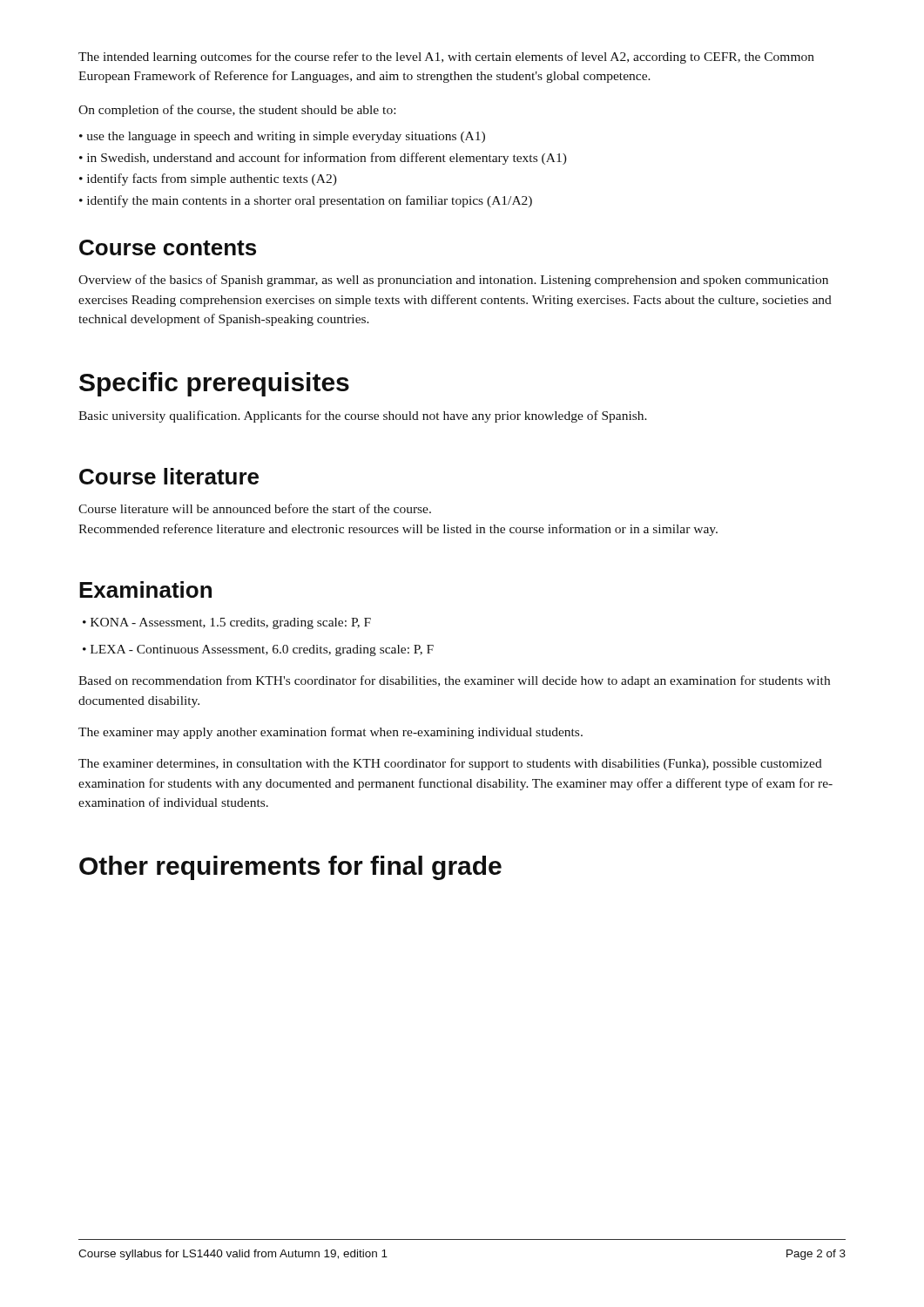The height and width of the screenshot is (1307, 924).
Task: Point to the block beginning "The examiner may"
Action: point(331,731)
